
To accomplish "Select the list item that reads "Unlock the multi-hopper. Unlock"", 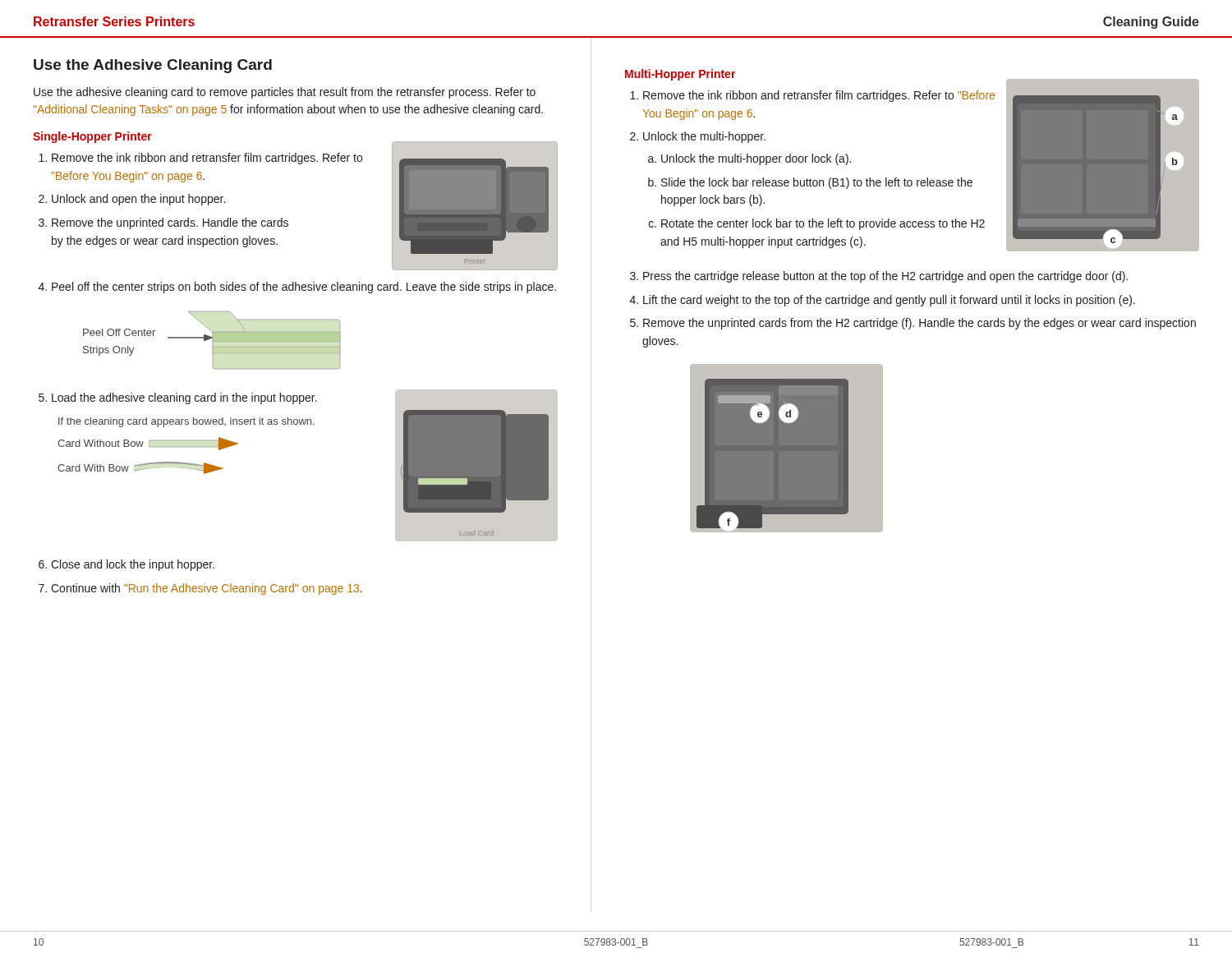I will pyautogui.click(x=921, y=191).
